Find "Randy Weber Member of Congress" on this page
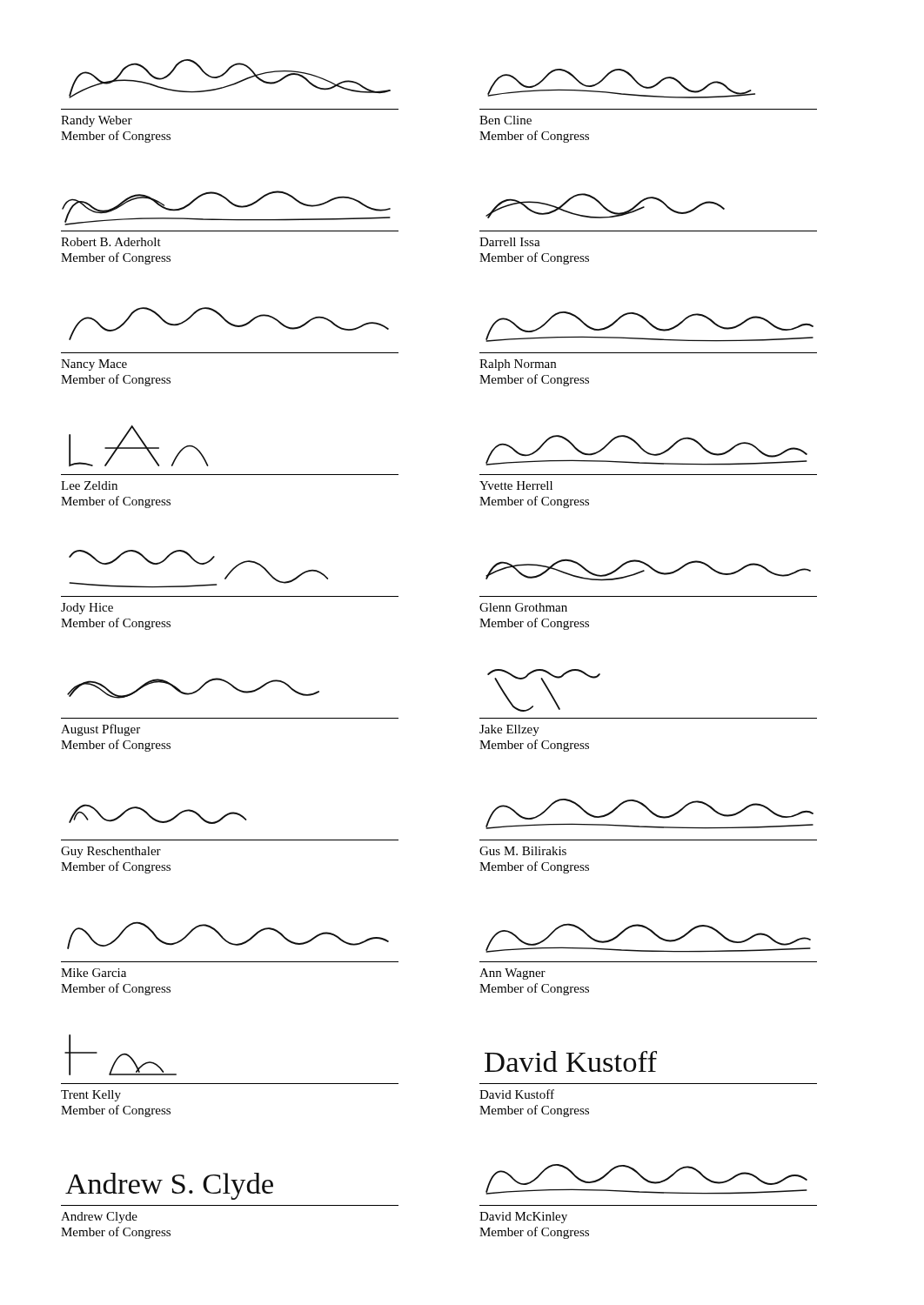This screenshot has width=924, height=1305. 253,98
